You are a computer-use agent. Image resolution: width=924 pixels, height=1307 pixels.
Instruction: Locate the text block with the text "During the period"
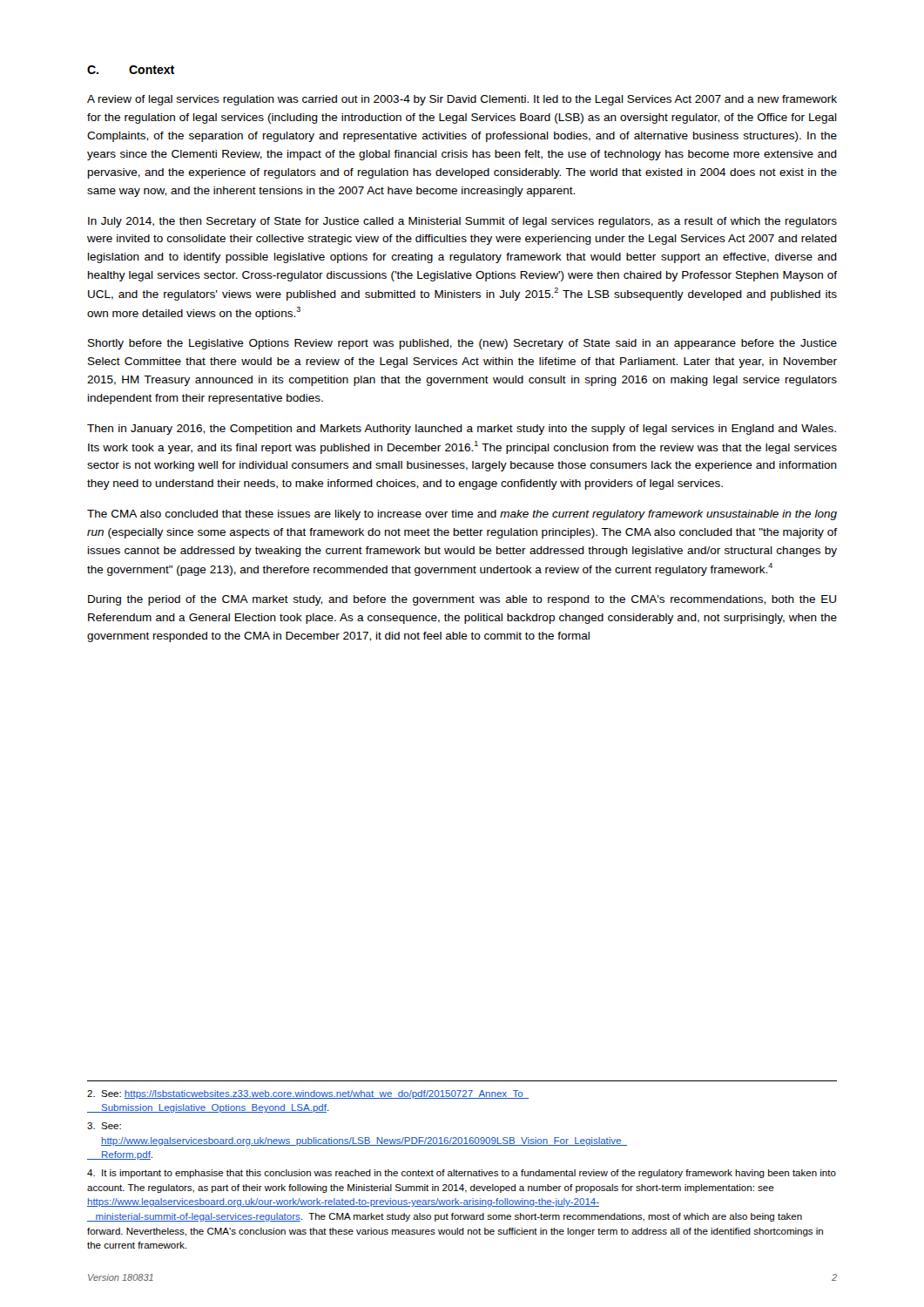pyautogui.click(x=462, y=617)
